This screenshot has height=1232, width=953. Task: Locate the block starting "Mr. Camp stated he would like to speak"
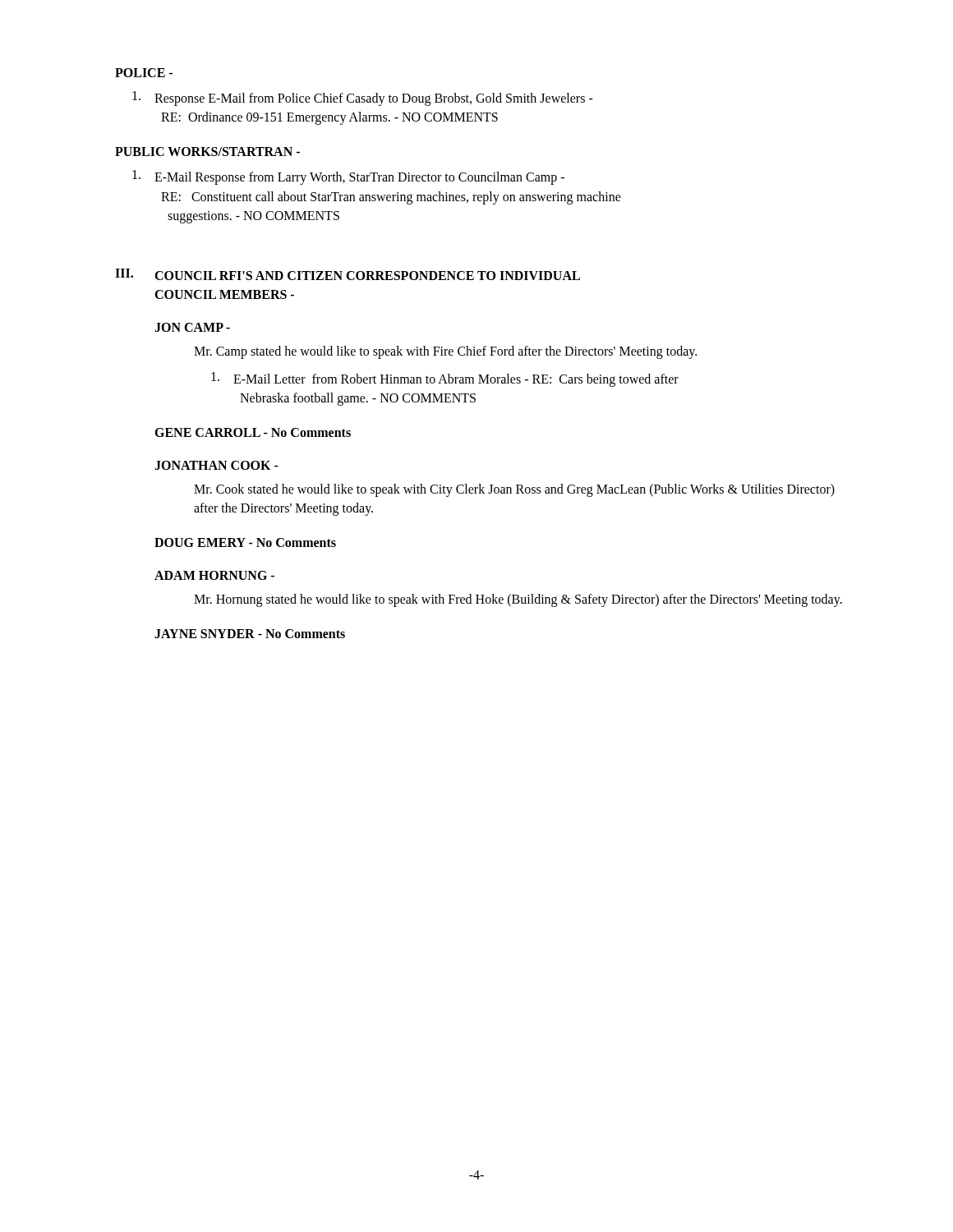446,351
